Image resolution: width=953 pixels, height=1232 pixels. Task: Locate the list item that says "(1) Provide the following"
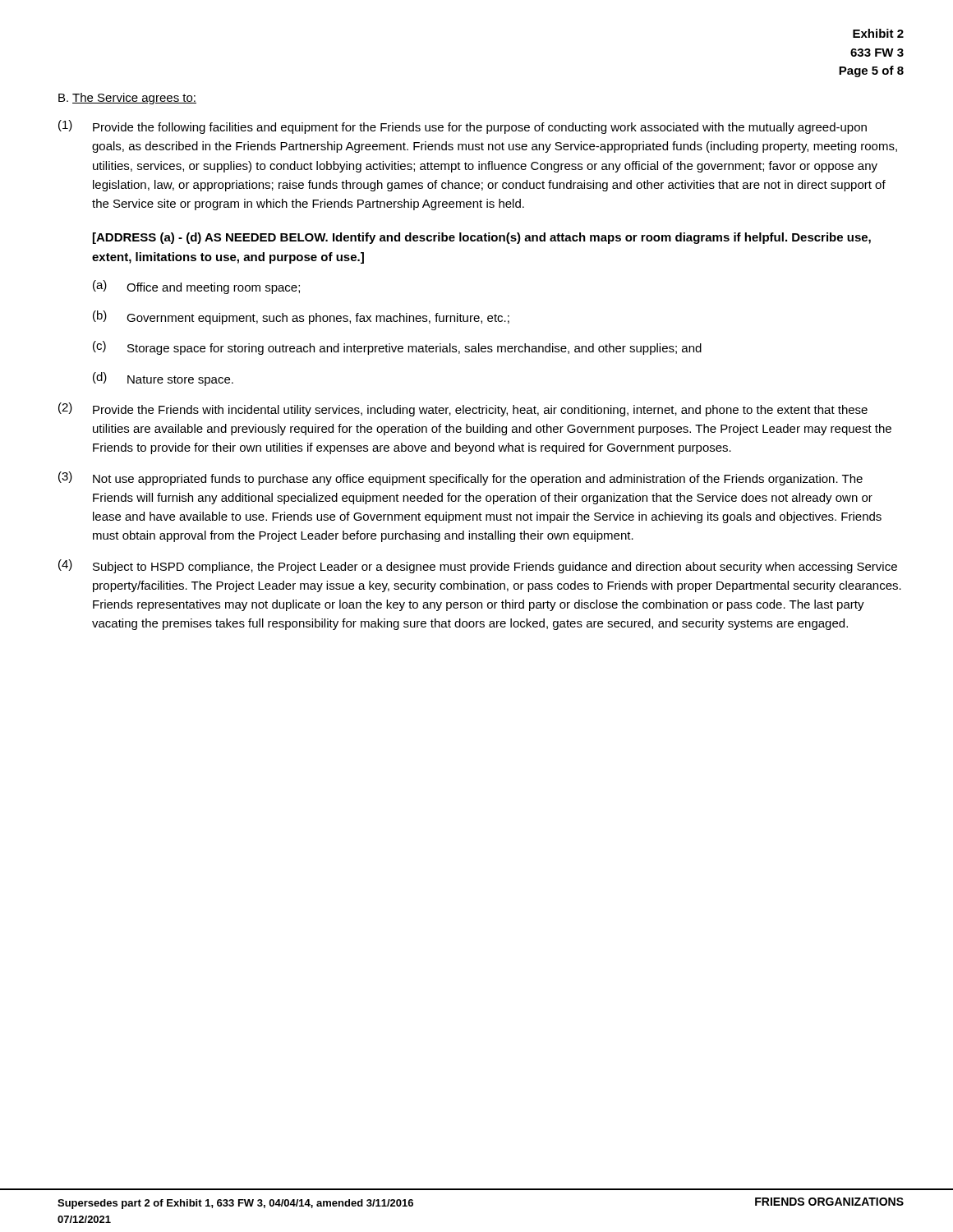[x=481, y=165]
